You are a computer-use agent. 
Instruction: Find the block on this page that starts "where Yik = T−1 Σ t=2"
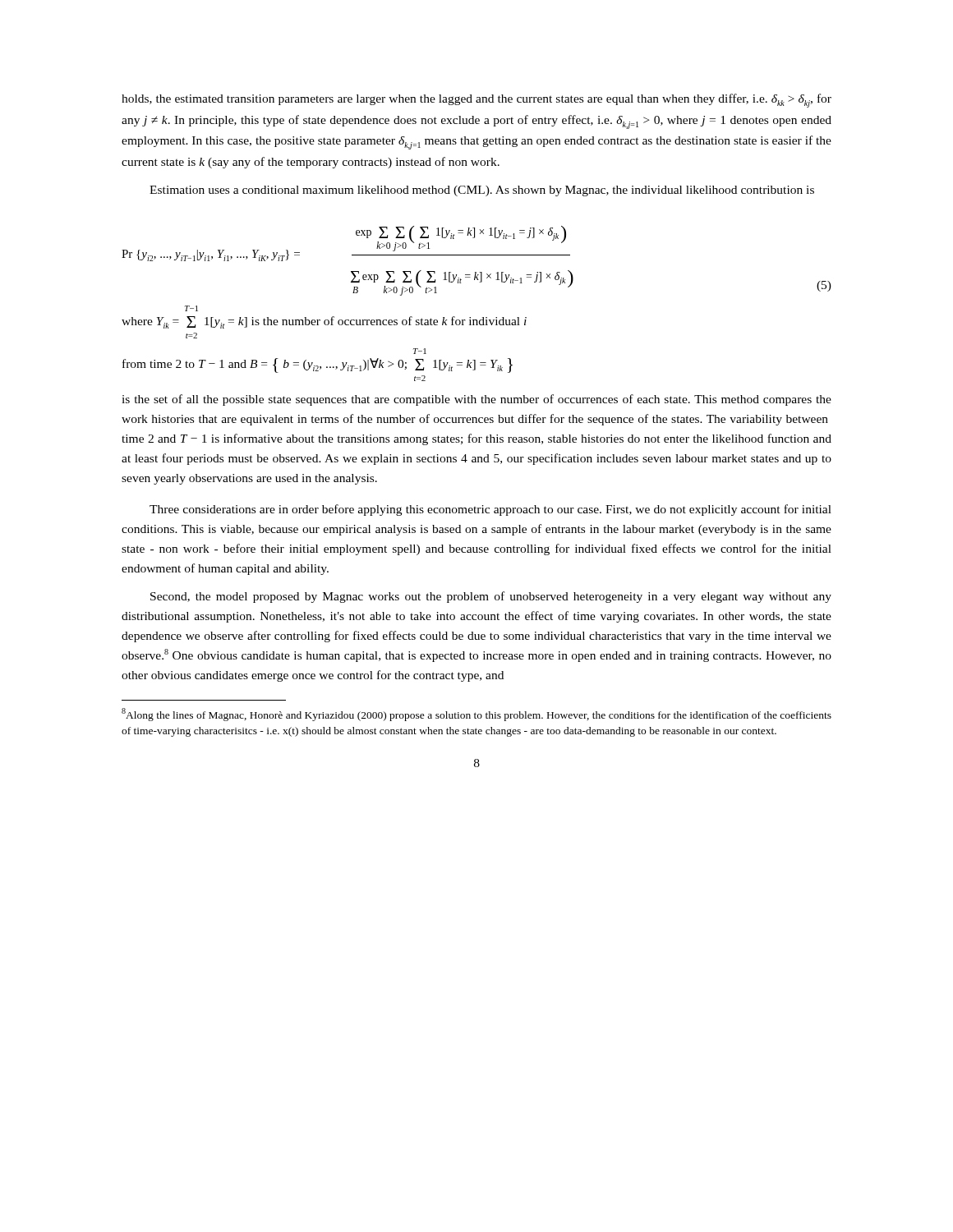[476, 396]
